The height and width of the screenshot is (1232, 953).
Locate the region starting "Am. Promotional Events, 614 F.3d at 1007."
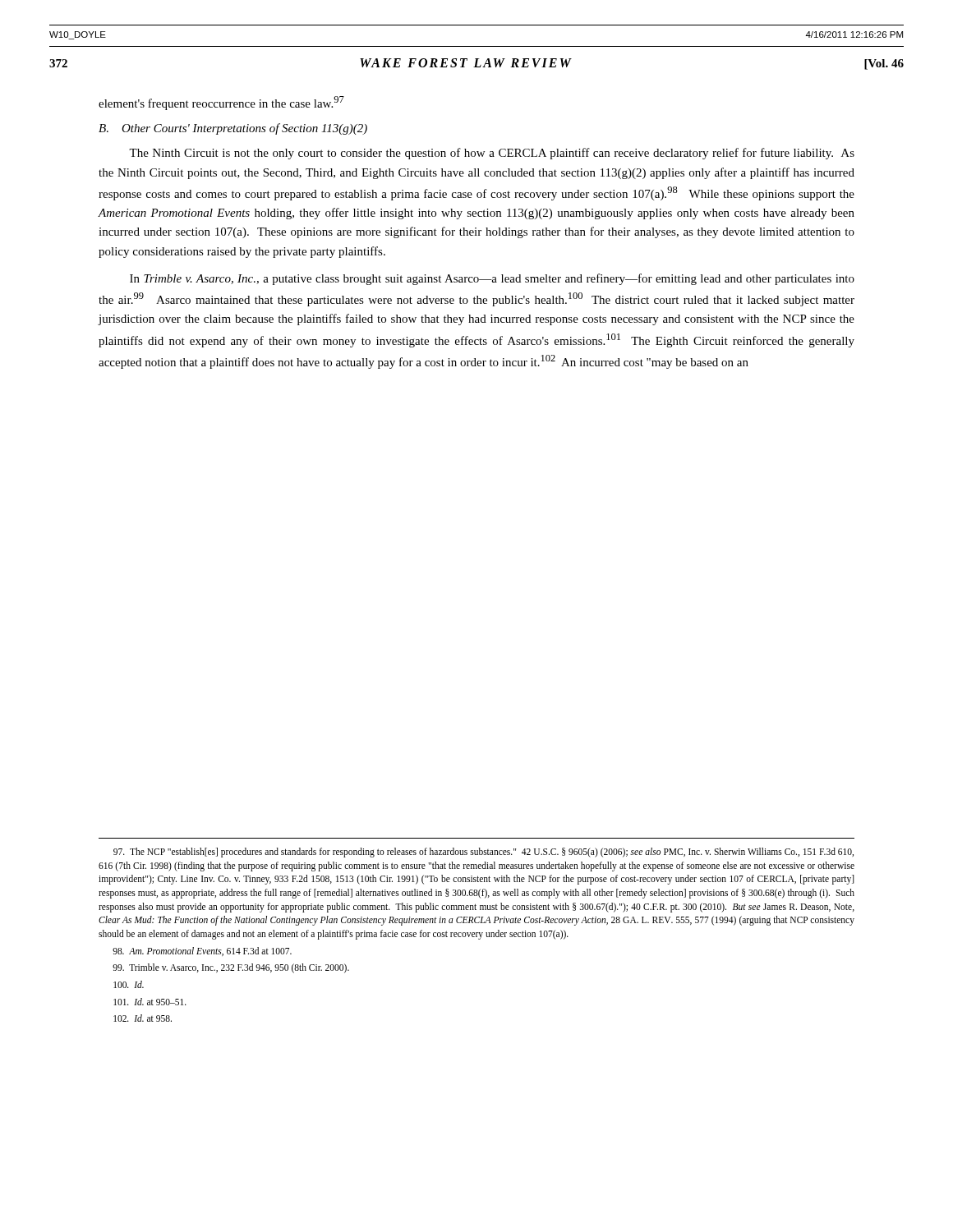point(195,951)
